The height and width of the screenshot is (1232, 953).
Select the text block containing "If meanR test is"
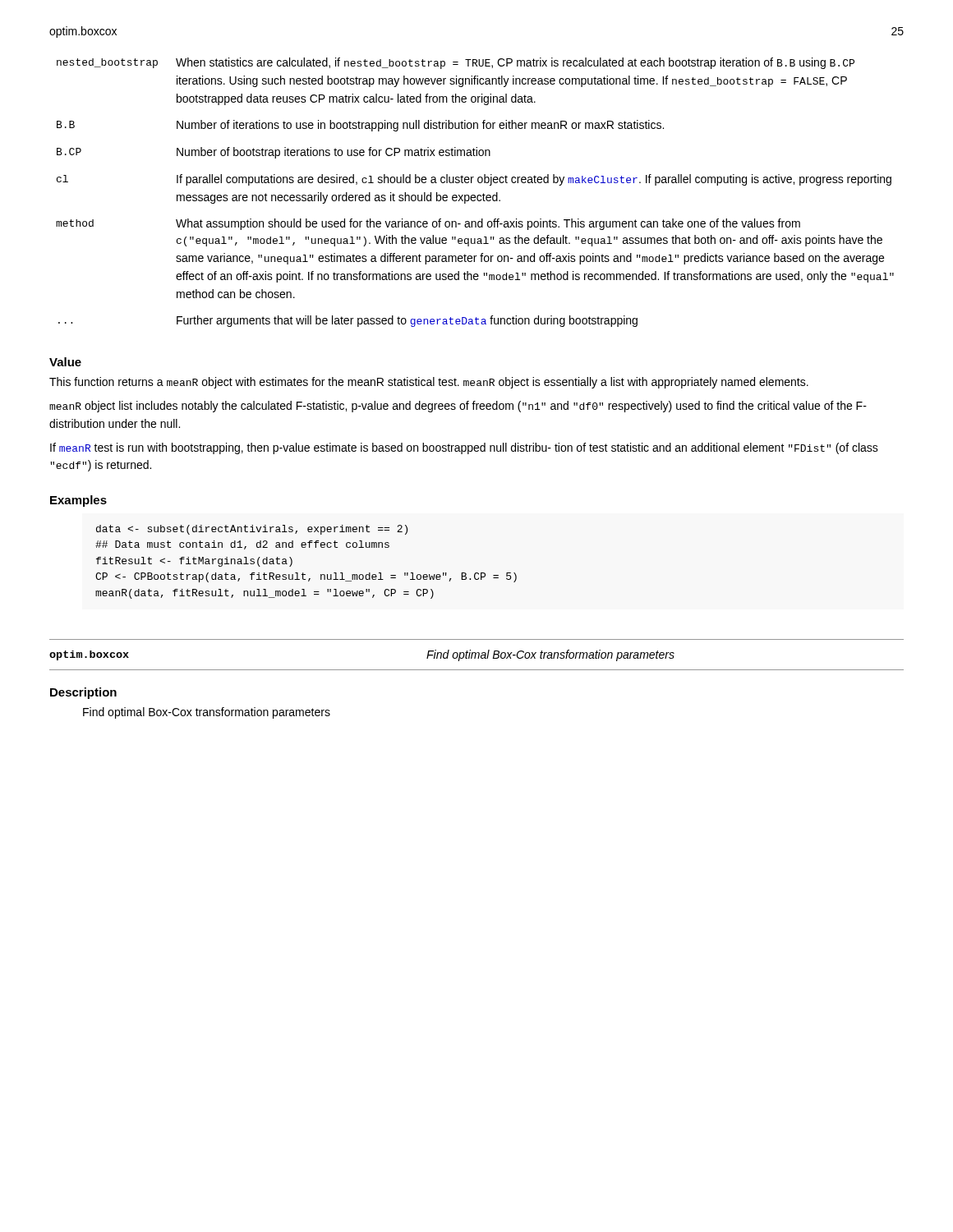(464, 457)
